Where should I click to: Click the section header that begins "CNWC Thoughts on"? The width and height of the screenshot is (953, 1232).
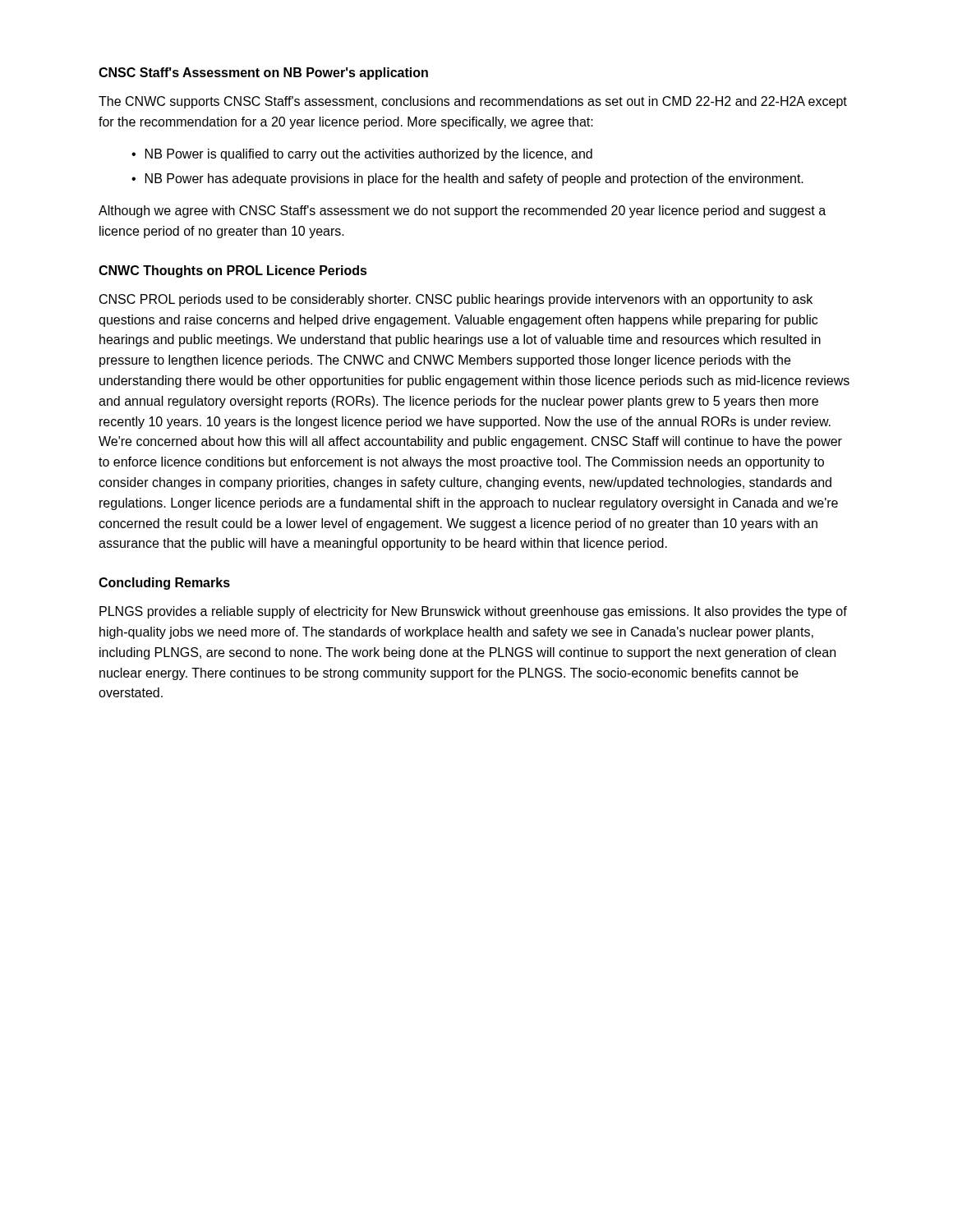point(233,270)
